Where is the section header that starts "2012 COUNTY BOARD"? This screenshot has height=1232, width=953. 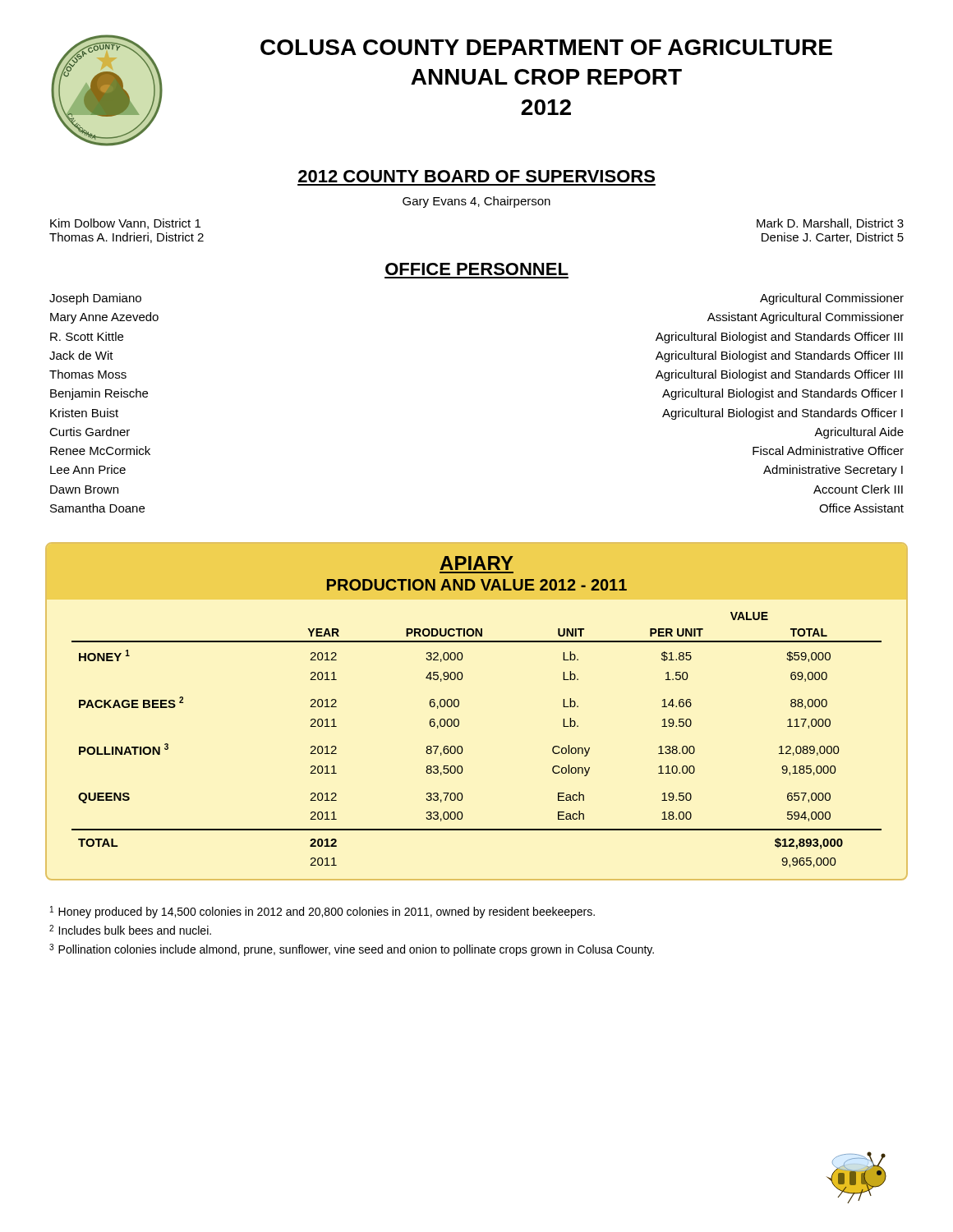[x=476, y=176]
